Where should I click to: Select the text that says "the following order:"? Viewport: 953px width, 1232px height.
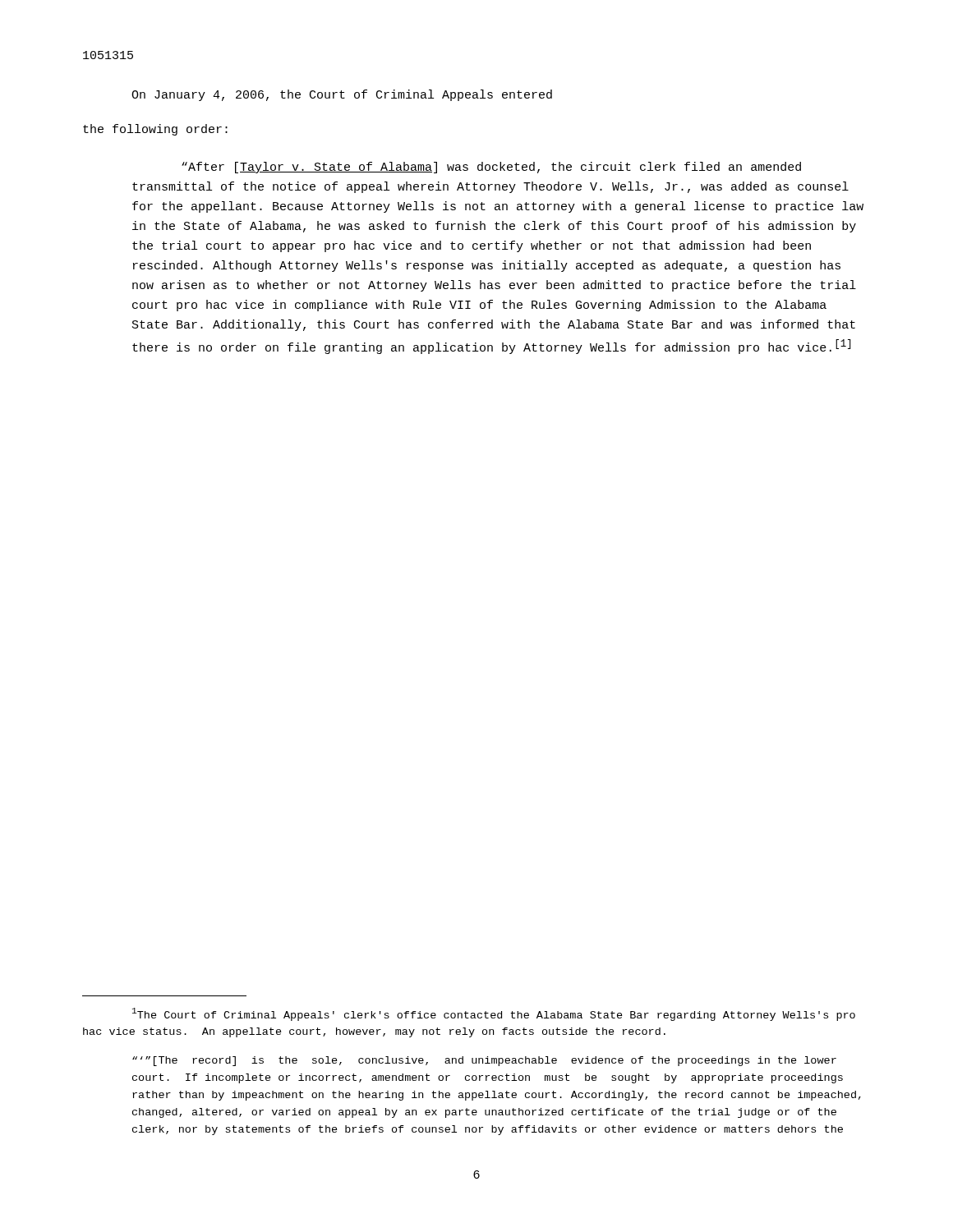(x=156, y=130)
